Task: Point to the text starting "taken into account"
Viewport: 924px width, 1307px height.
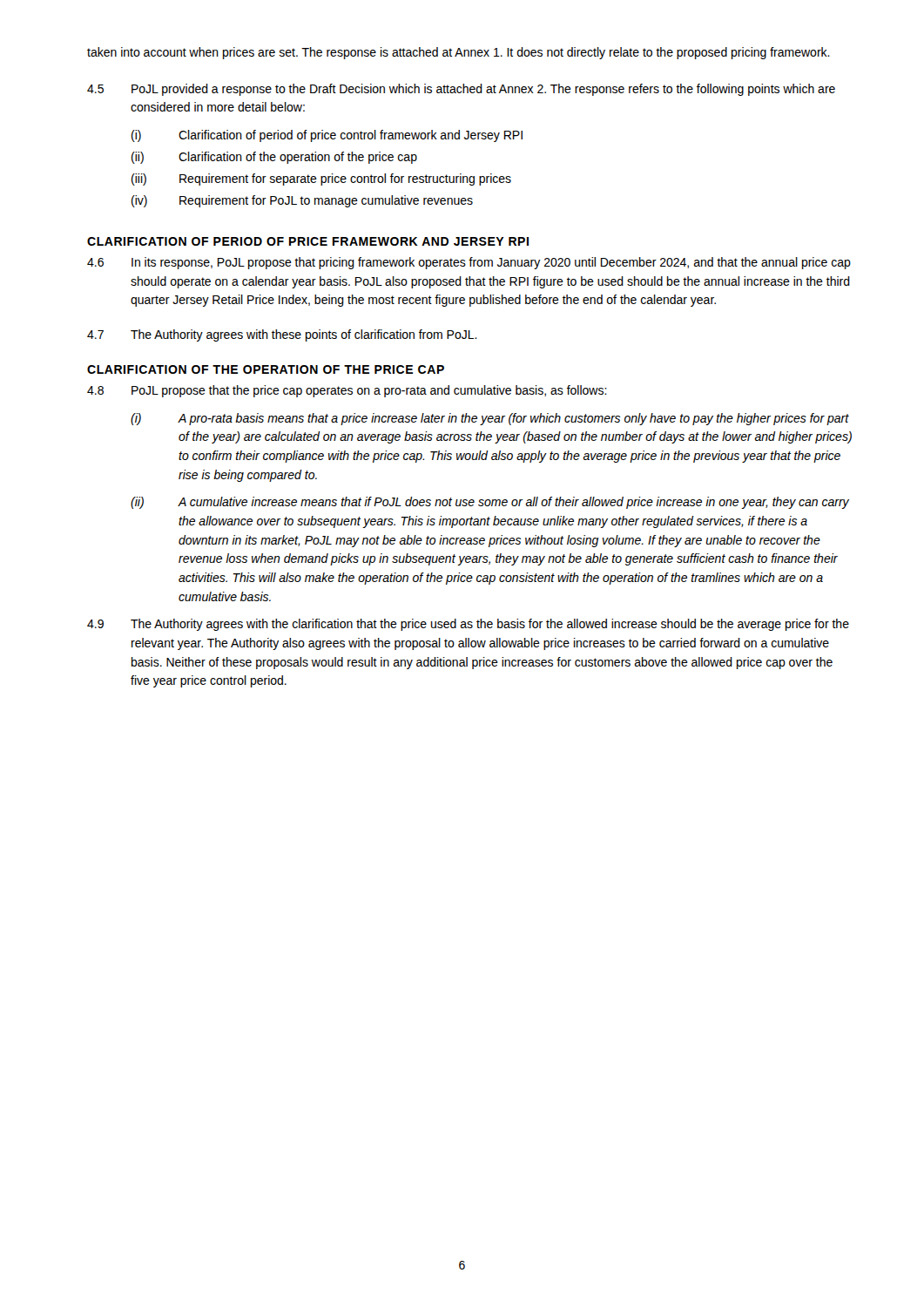Action: [x=471, y=53]
